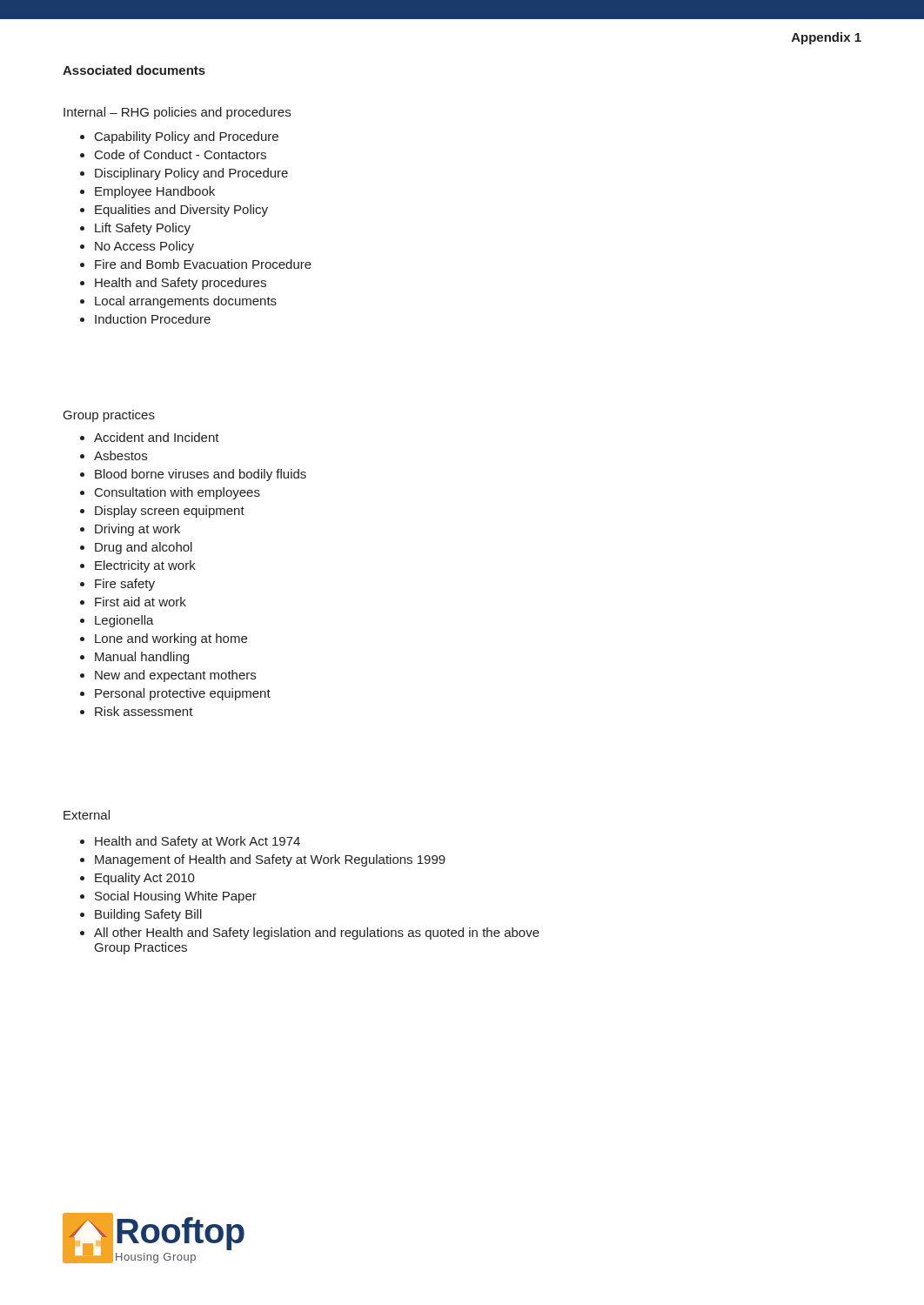
Task: Click on the block starting "Capability Policy and Procedure Code of"
Action: point(187,228)
